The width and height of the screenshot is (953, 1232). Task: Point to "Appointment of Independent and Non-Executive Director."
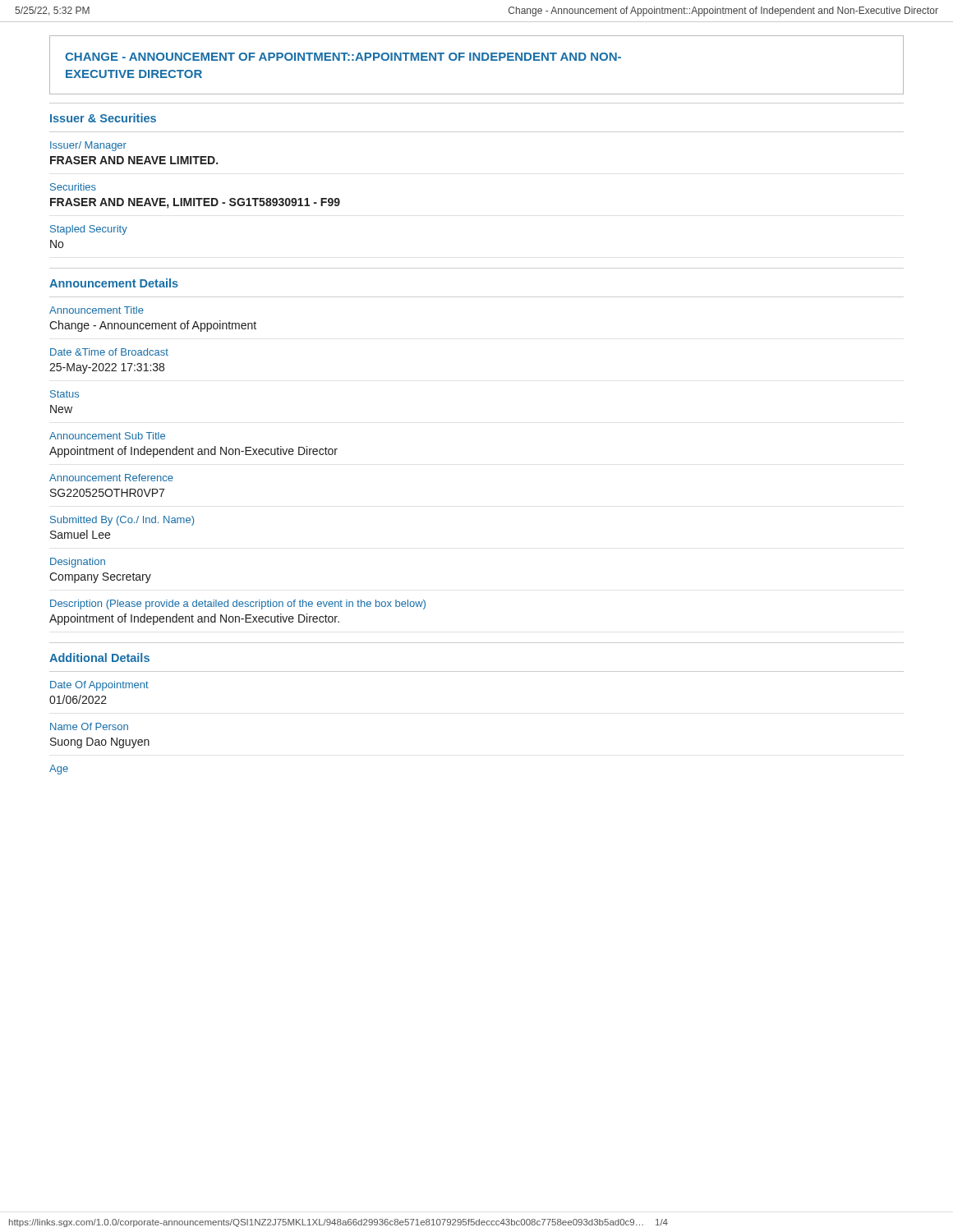tap(195, 618)
